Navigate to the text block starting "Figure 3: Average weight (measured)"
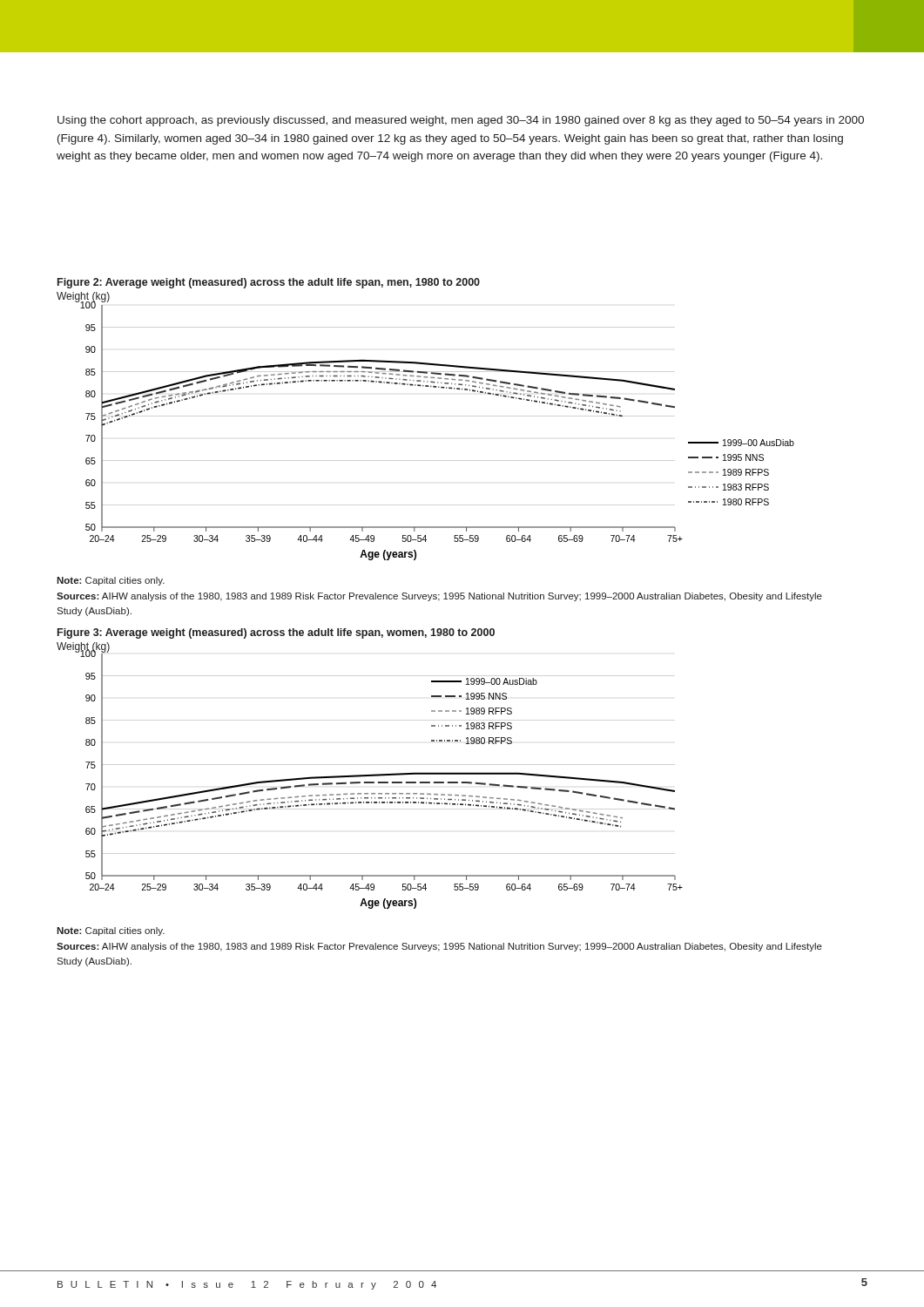This screenshot has width=924, height=1307. pos(276,640)
